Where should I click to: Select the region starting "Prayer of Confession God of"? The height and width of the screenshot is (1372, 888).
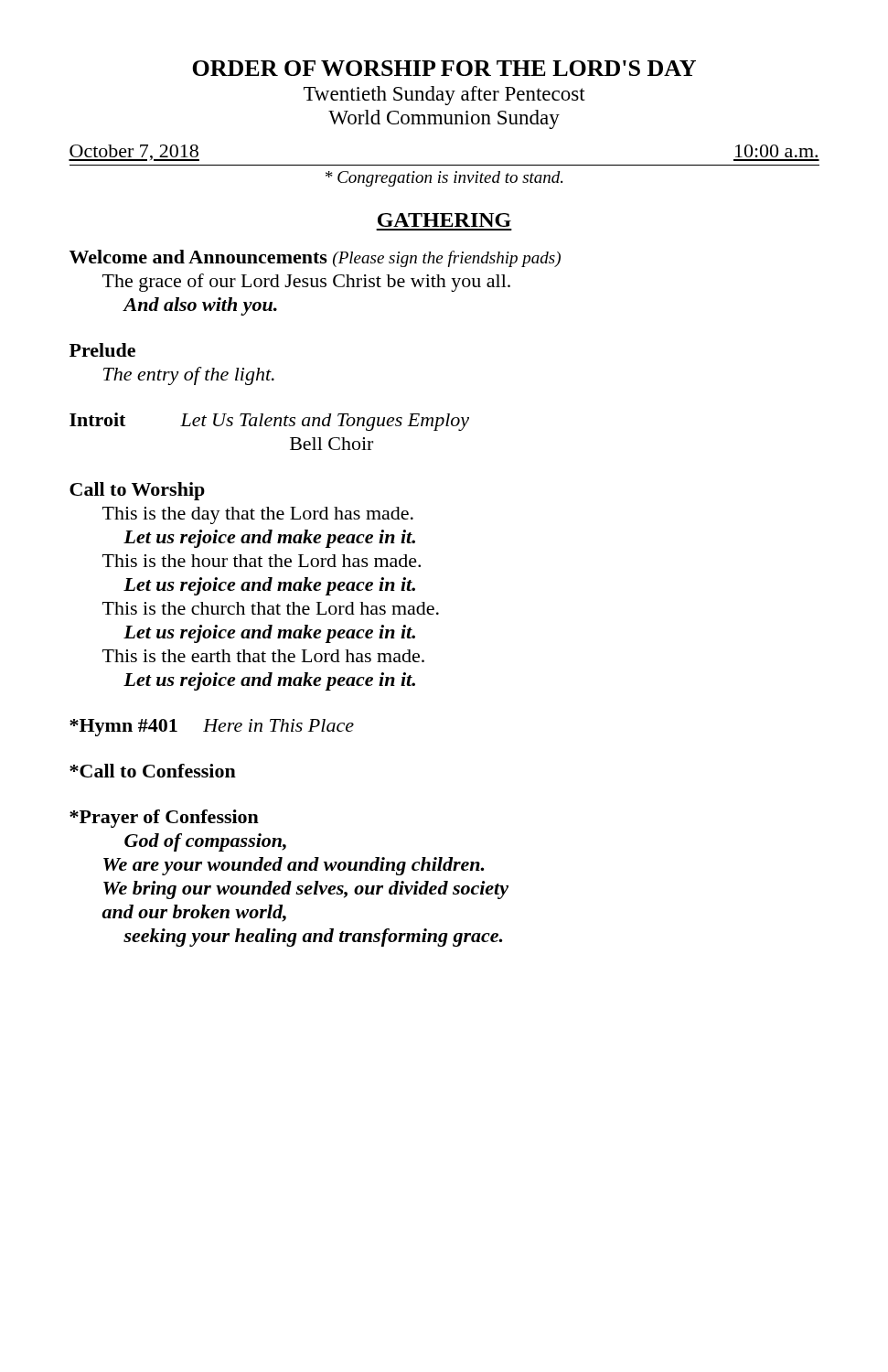[x=444, y=876]
